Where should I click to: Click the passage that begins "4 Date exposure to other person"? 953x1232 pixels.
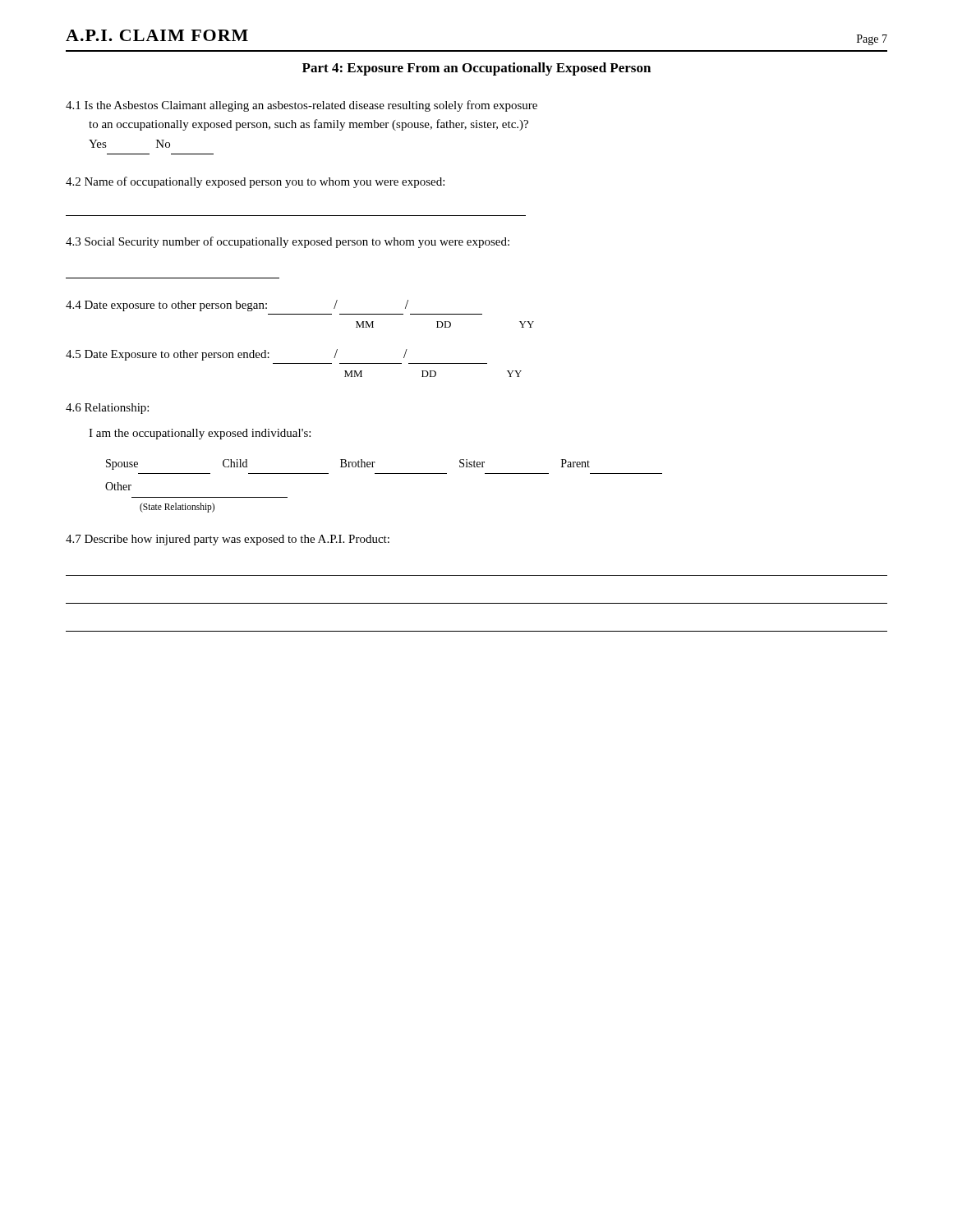tap(476, 314)
